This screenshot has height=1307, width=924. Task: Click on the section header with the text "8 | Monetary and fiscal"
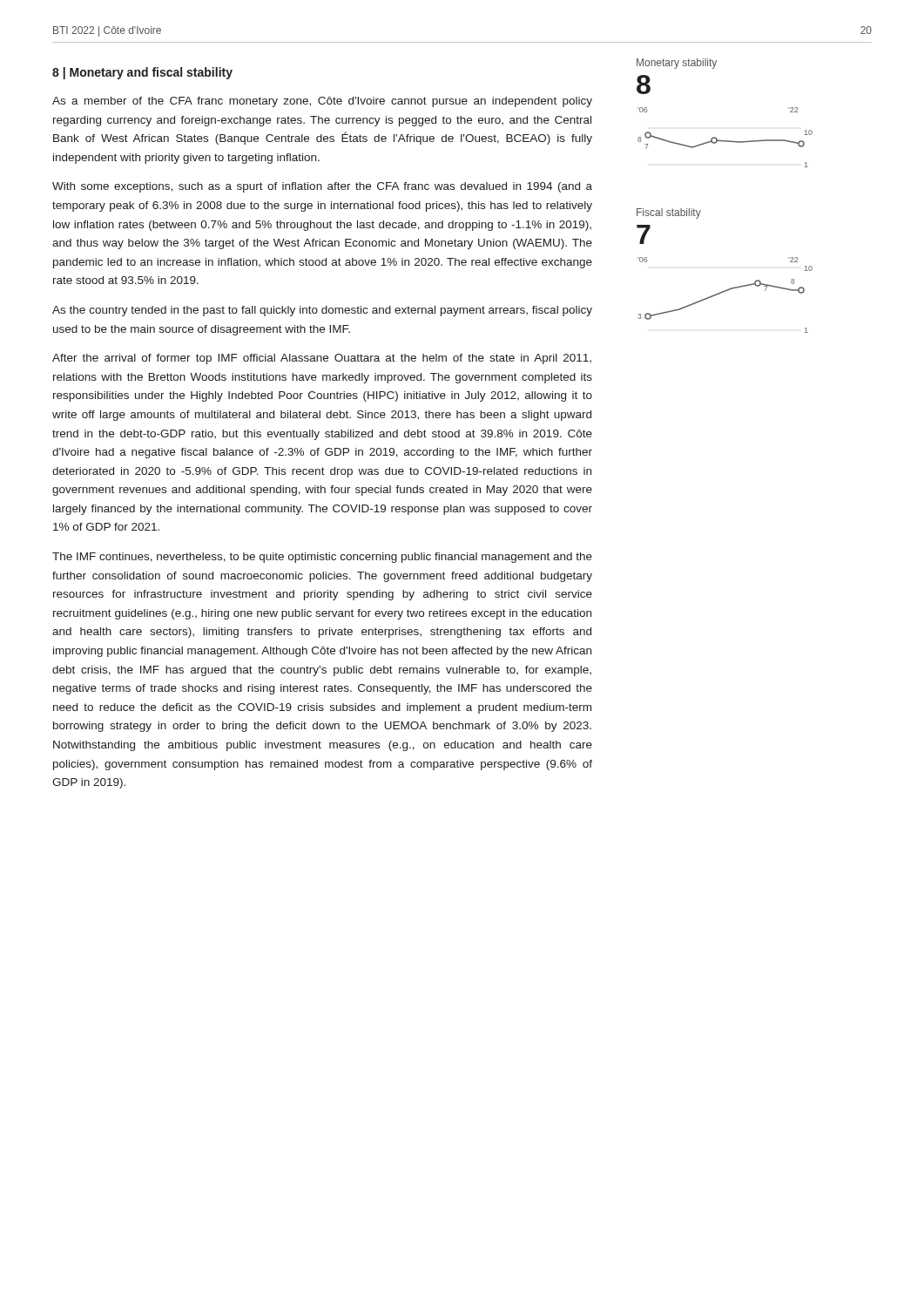point(142,72)
